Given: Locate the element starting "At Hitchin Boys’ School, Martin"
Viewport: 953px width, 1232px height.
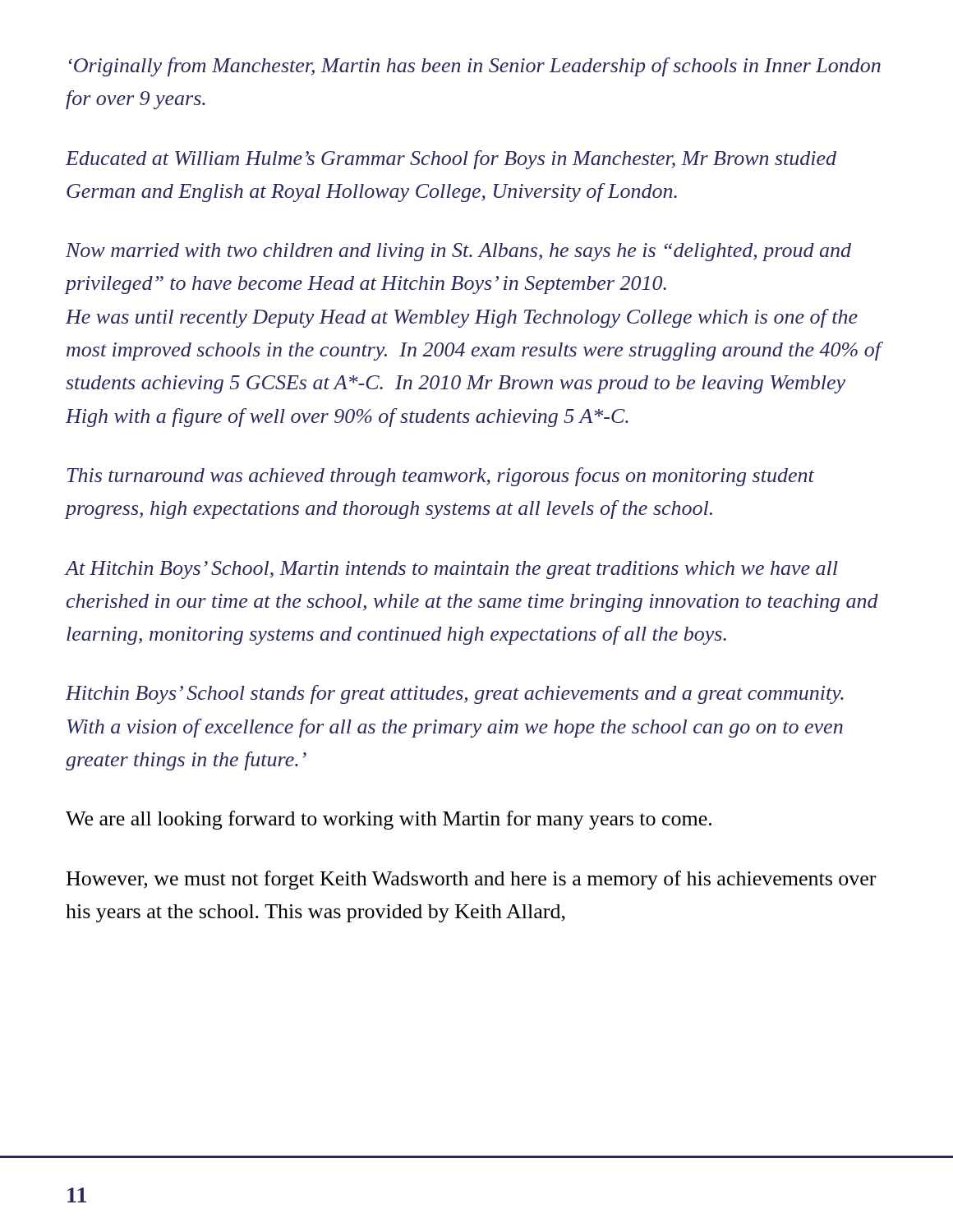Looking at the screenshot, I should point(472,601).
